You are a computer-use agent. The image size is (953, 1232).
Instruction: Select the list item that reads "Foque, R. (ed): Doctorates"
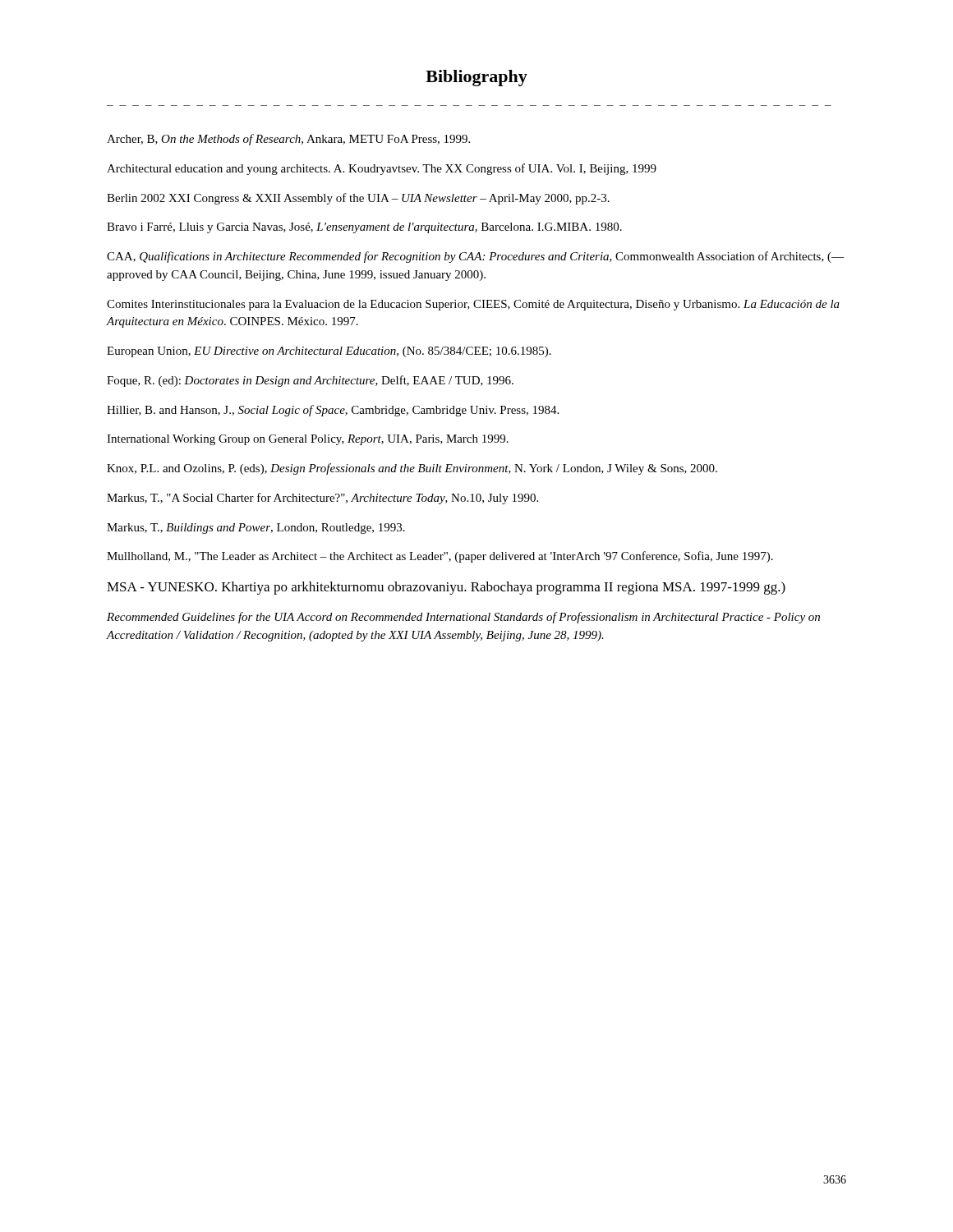coord(310,380)
